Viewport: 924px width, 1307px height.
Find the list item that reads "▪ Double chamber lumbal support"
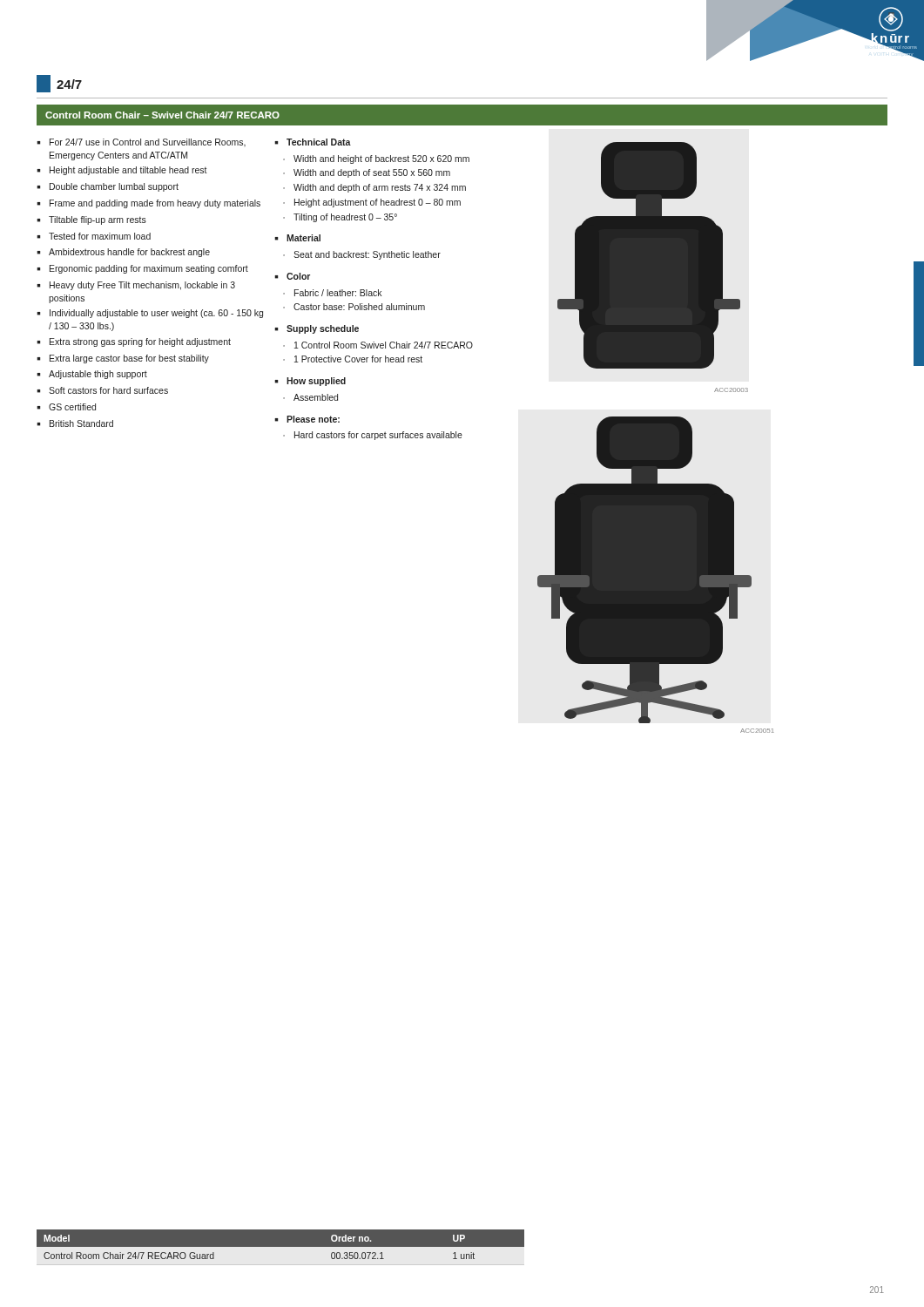(152, 187)
